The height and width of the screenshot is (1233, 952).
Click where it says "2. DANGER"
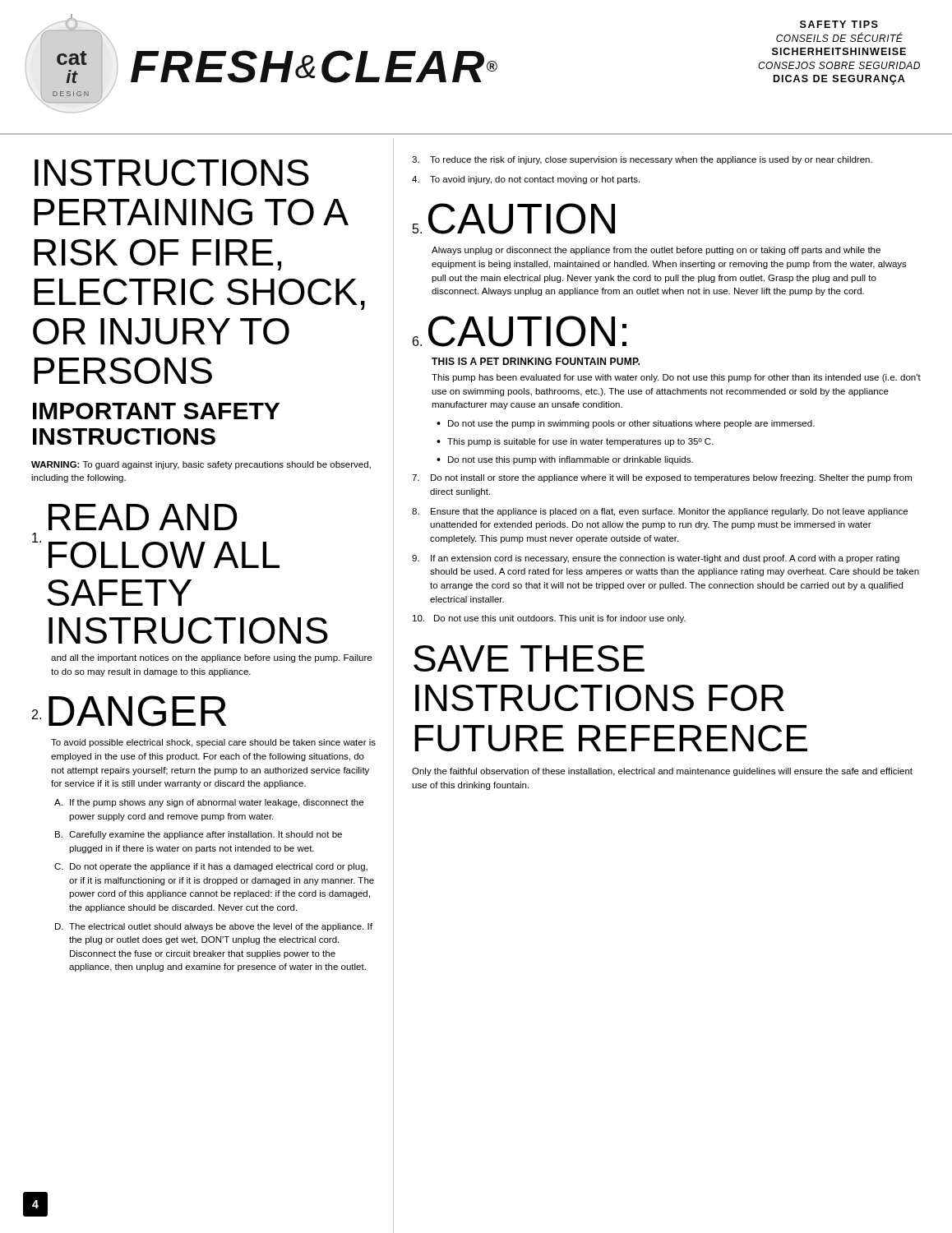tap(204, 711)
